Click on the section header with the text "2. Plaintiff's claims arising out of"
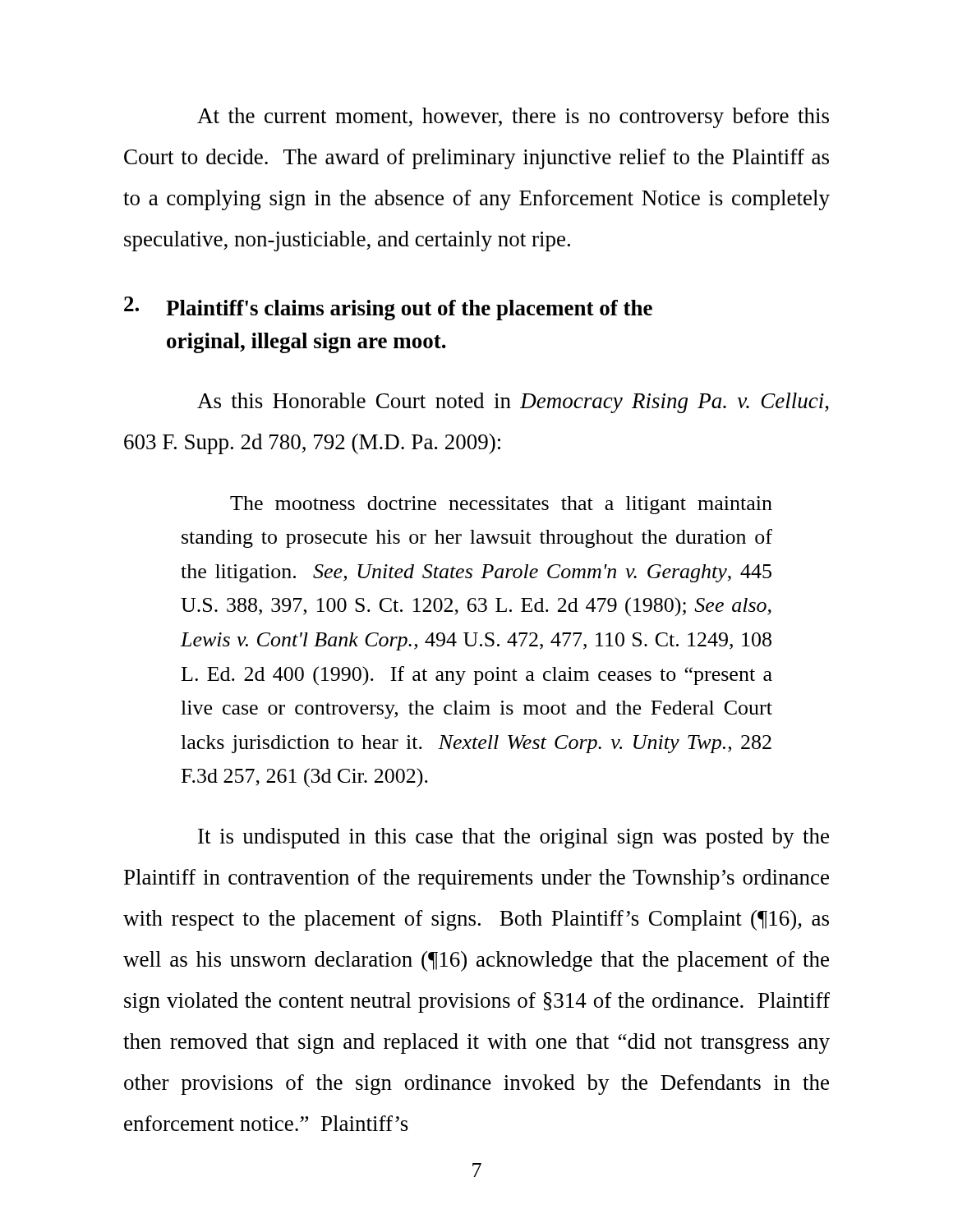Screen dimensions: 1232x953 pyautogui.click(x=388, y=325)
